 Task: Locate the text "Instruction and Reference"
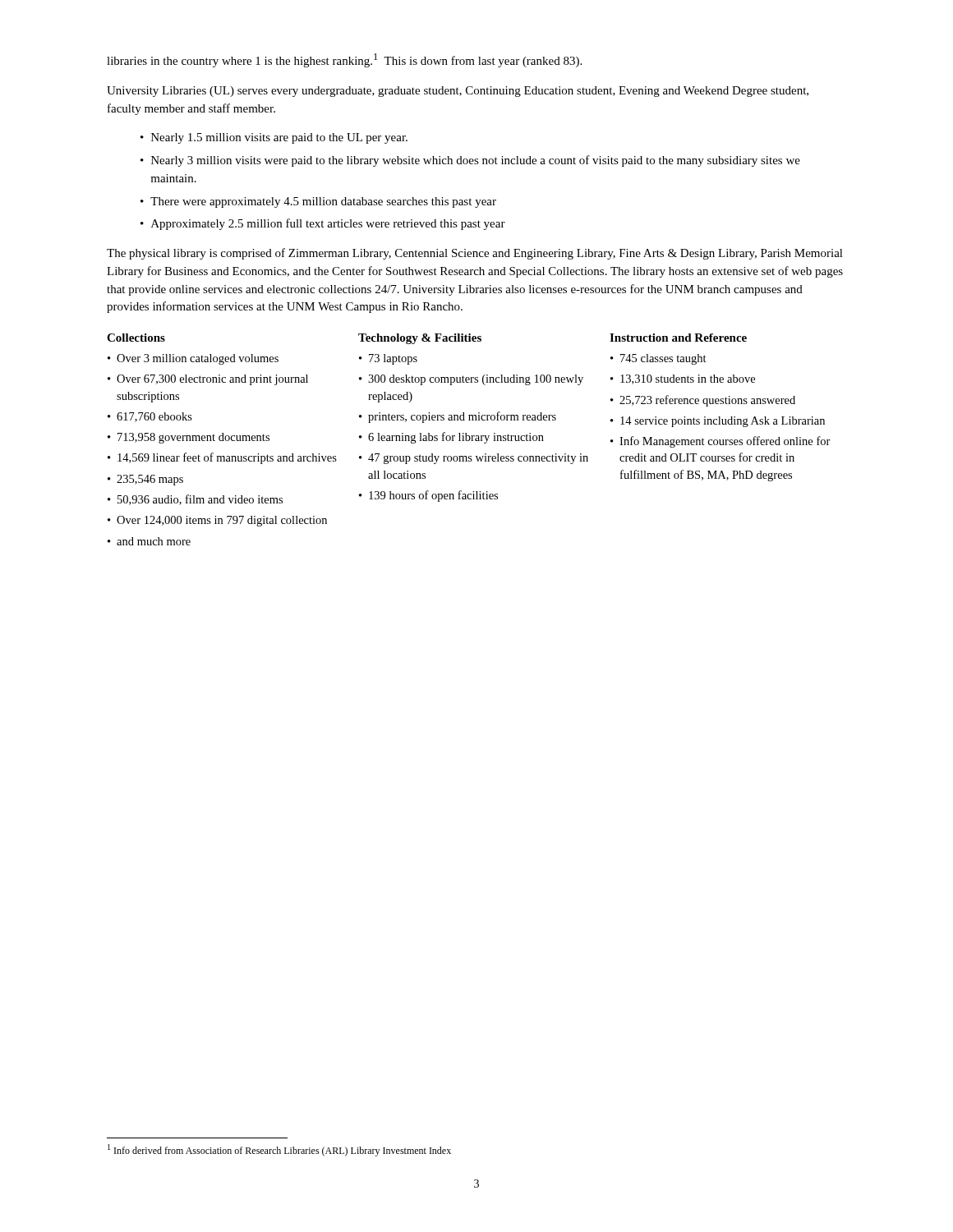[678, 338]
